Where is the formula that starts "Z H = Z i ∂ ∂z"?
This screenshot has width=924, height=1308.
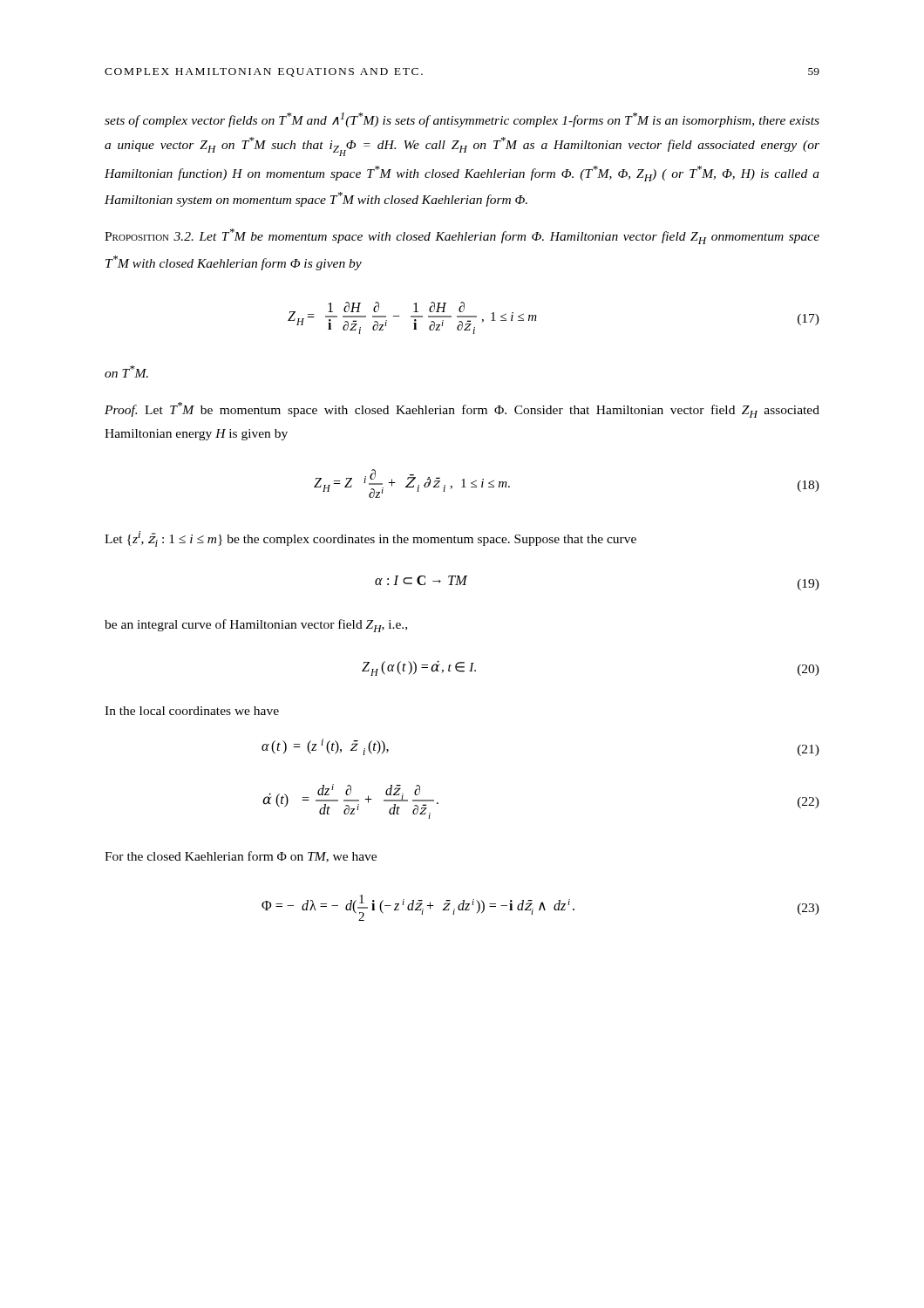coord(410,484)
